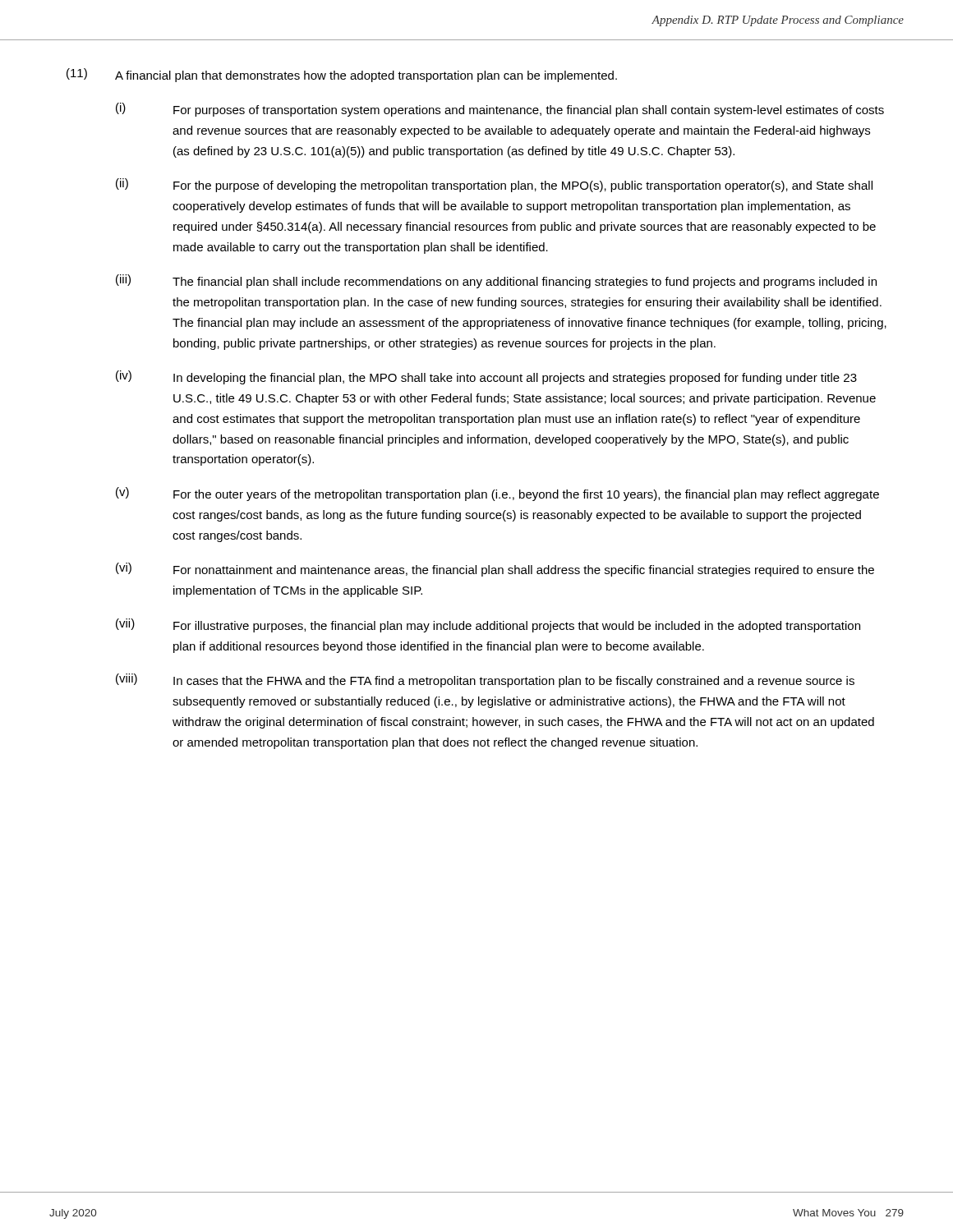Select the element starting "(iii) The financial"
953x1232 pixels.
[x=501, y=313]
